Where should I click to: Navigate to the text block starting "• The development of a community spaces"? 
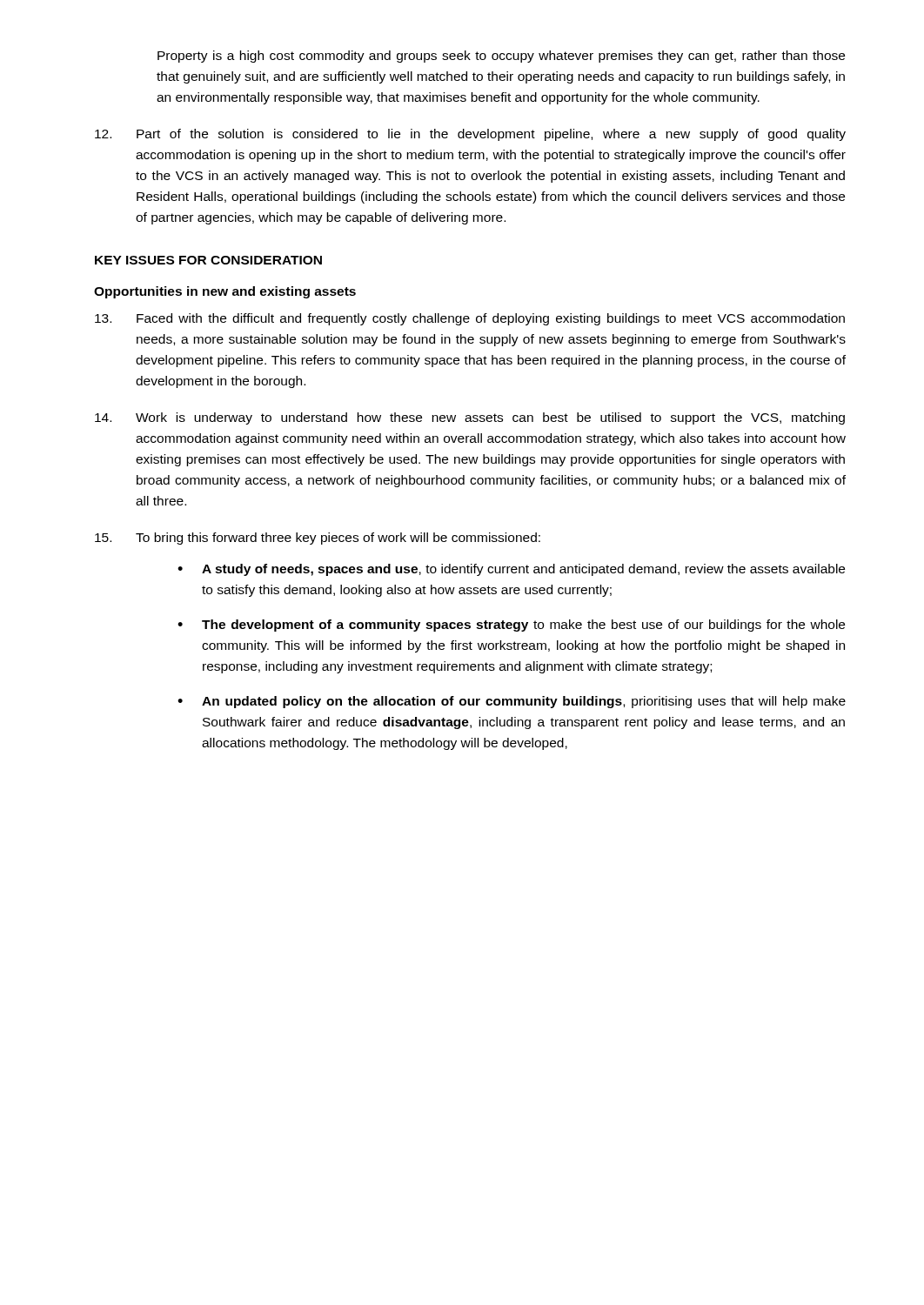512,646
